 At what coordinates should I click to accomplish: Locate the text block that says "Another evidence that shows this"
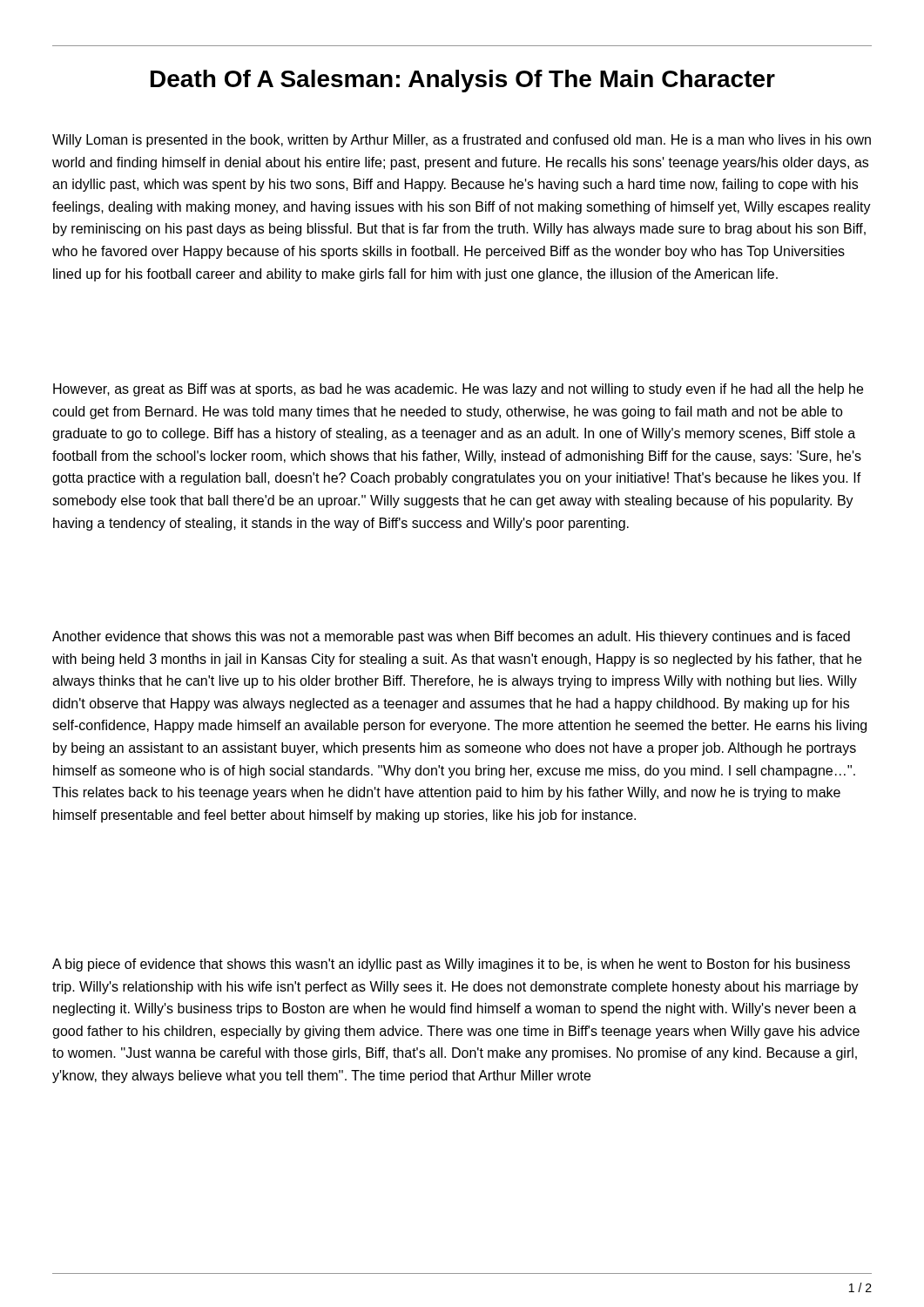460,726
